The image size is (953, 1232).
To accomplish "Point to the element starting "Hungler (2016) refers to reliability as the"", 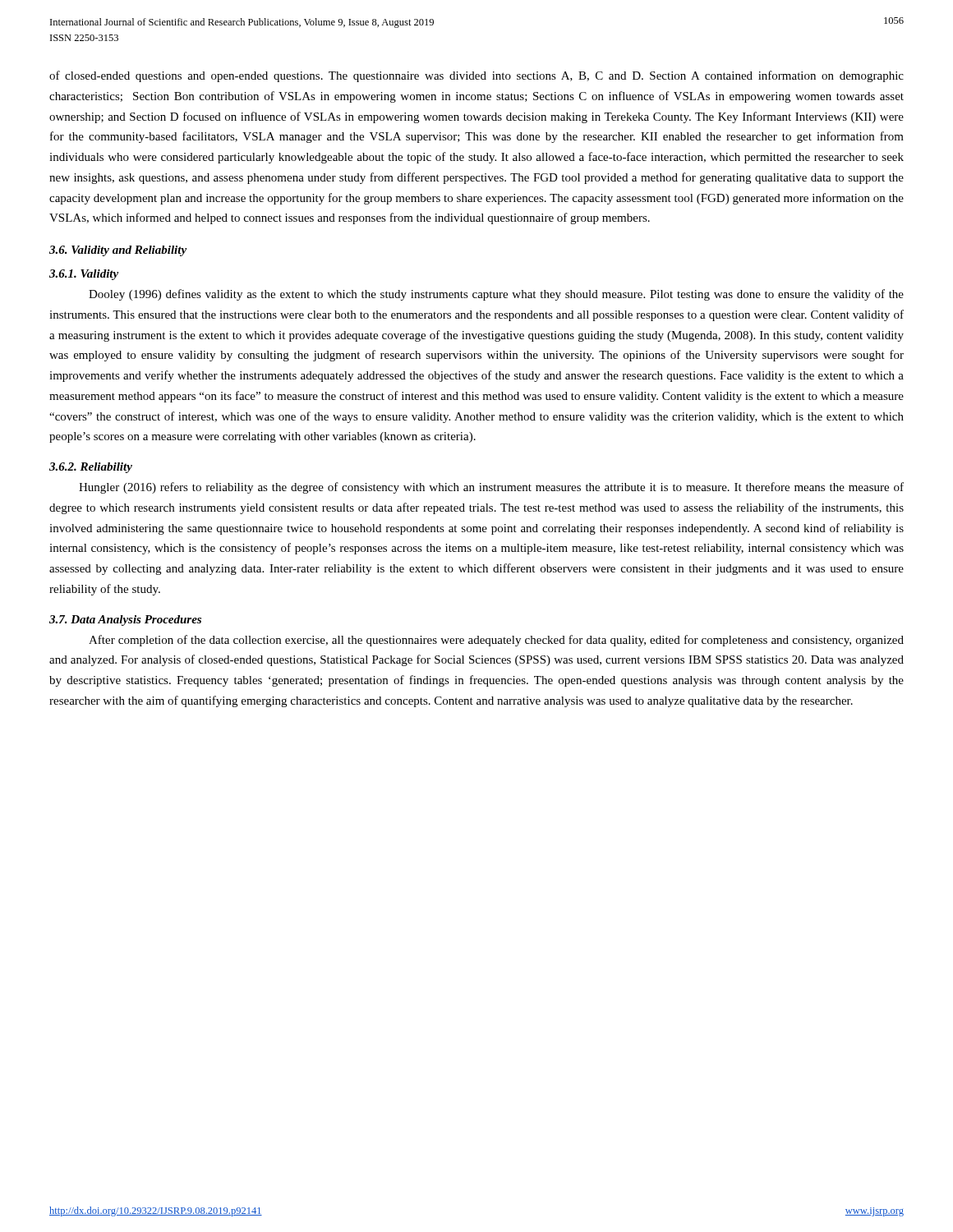I will (476, 538).
